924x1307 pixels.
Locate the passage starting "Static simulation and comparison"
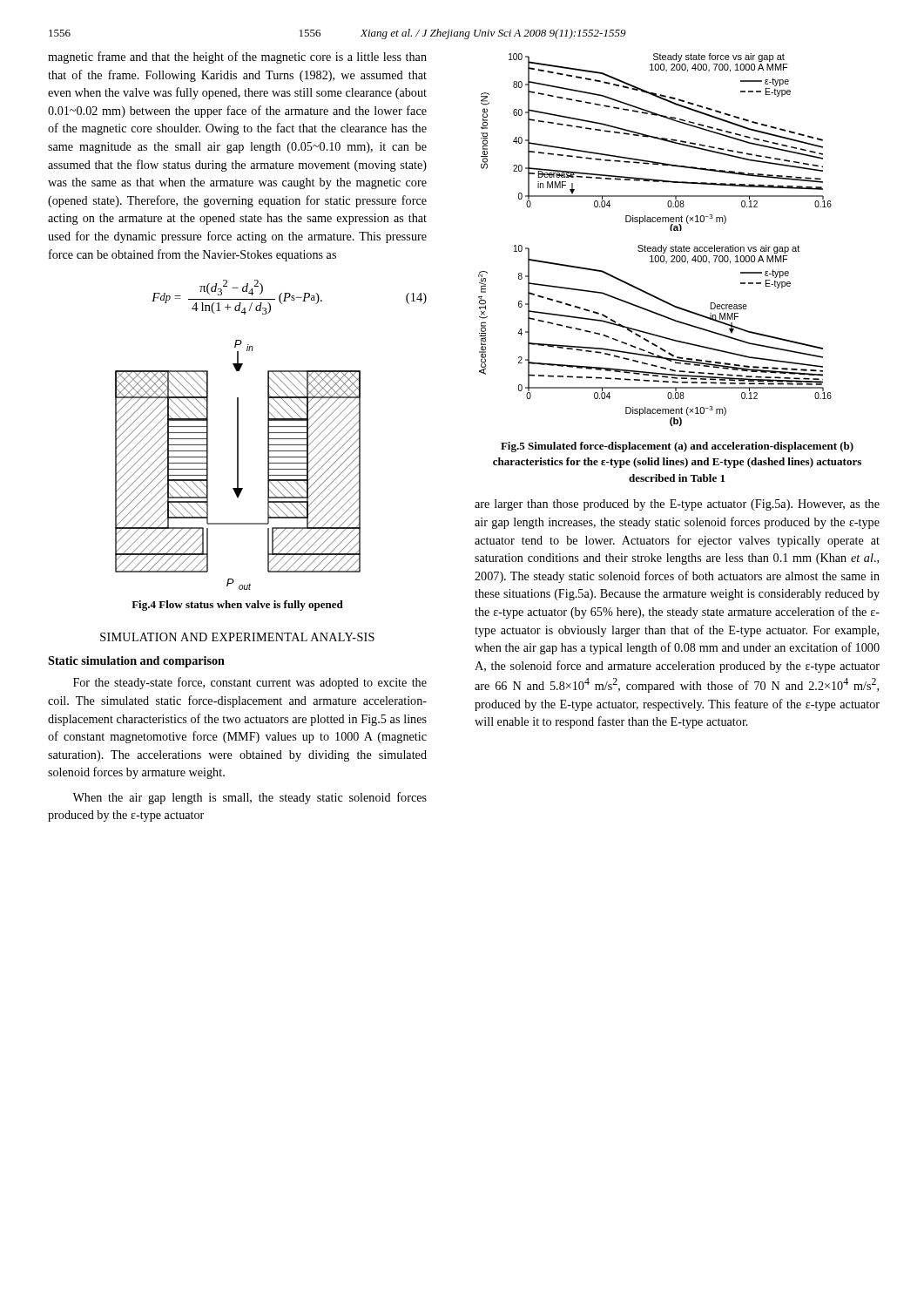click(136, 661)
